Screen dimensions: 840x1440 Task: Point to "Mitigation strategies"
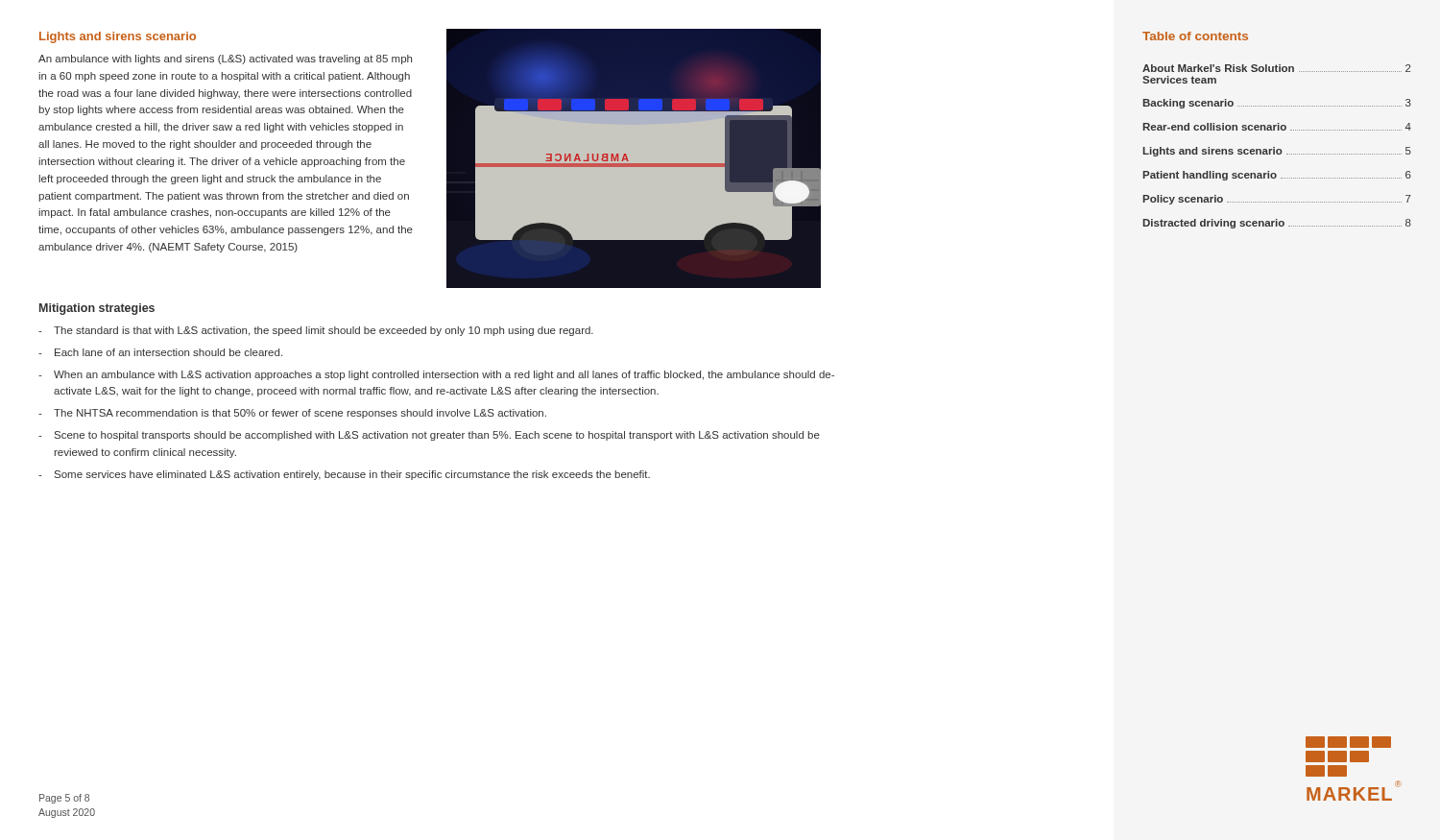97,308
